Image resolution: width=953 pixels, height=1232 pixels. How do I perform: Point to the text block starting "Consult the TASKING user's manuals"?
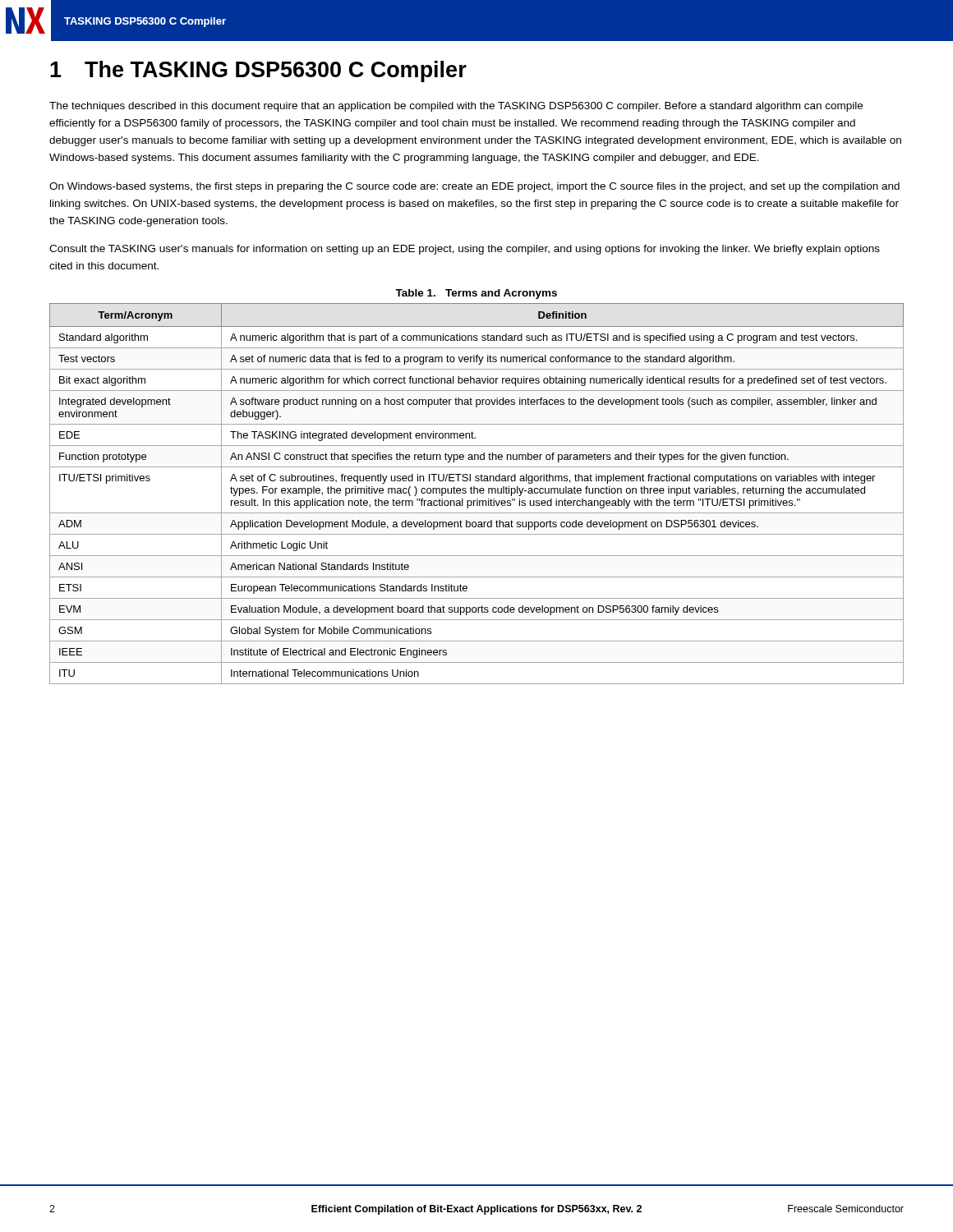[465, 257]
